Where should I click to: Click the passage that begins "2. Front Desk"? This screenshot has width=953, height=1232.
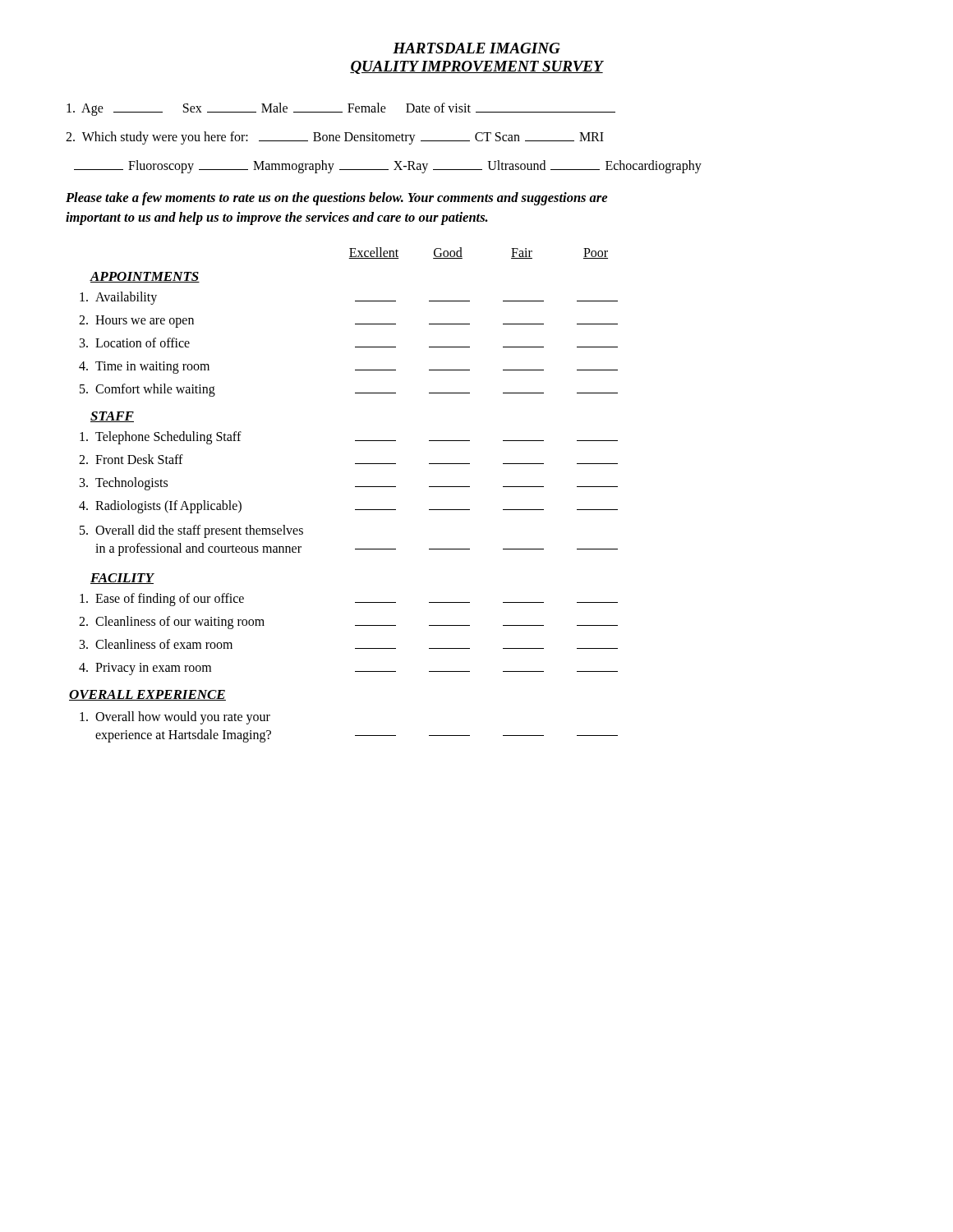coord(350,460)
